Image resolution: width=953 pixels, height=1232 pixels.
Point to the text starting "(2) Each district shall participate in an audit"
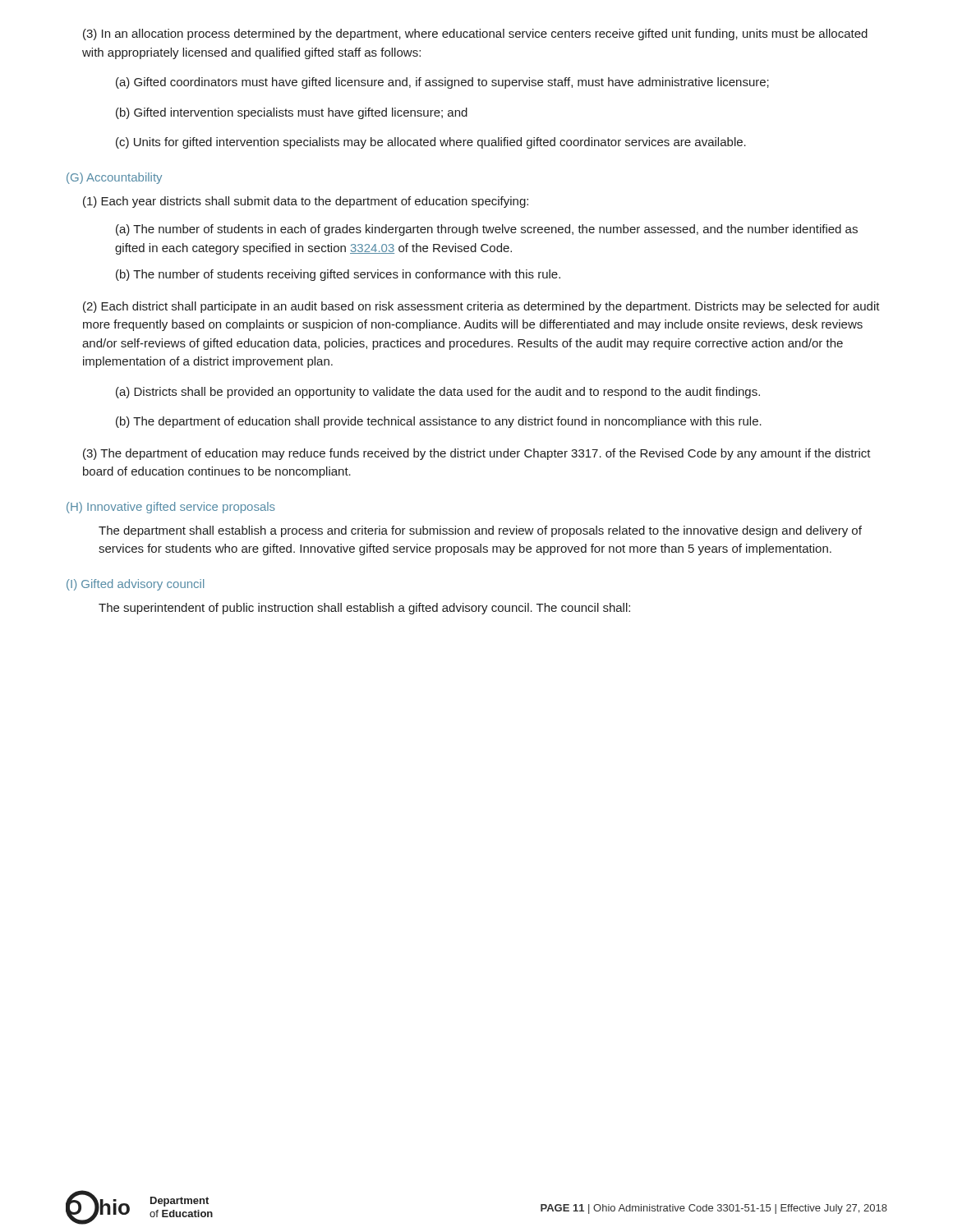pos(481,333)
